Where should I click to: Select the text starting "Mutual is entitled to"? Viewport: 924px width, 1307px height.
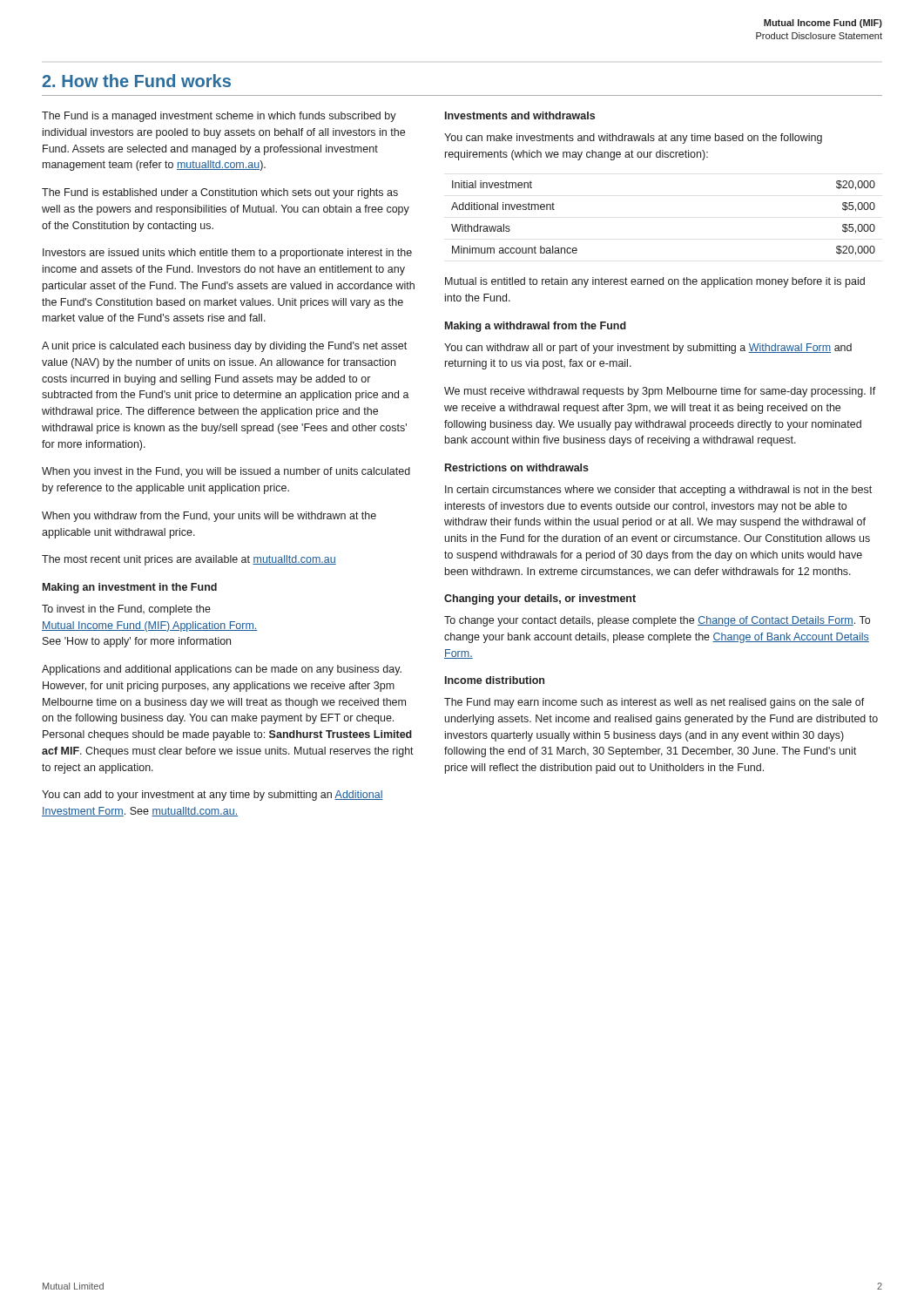click(x=663, y=290)
